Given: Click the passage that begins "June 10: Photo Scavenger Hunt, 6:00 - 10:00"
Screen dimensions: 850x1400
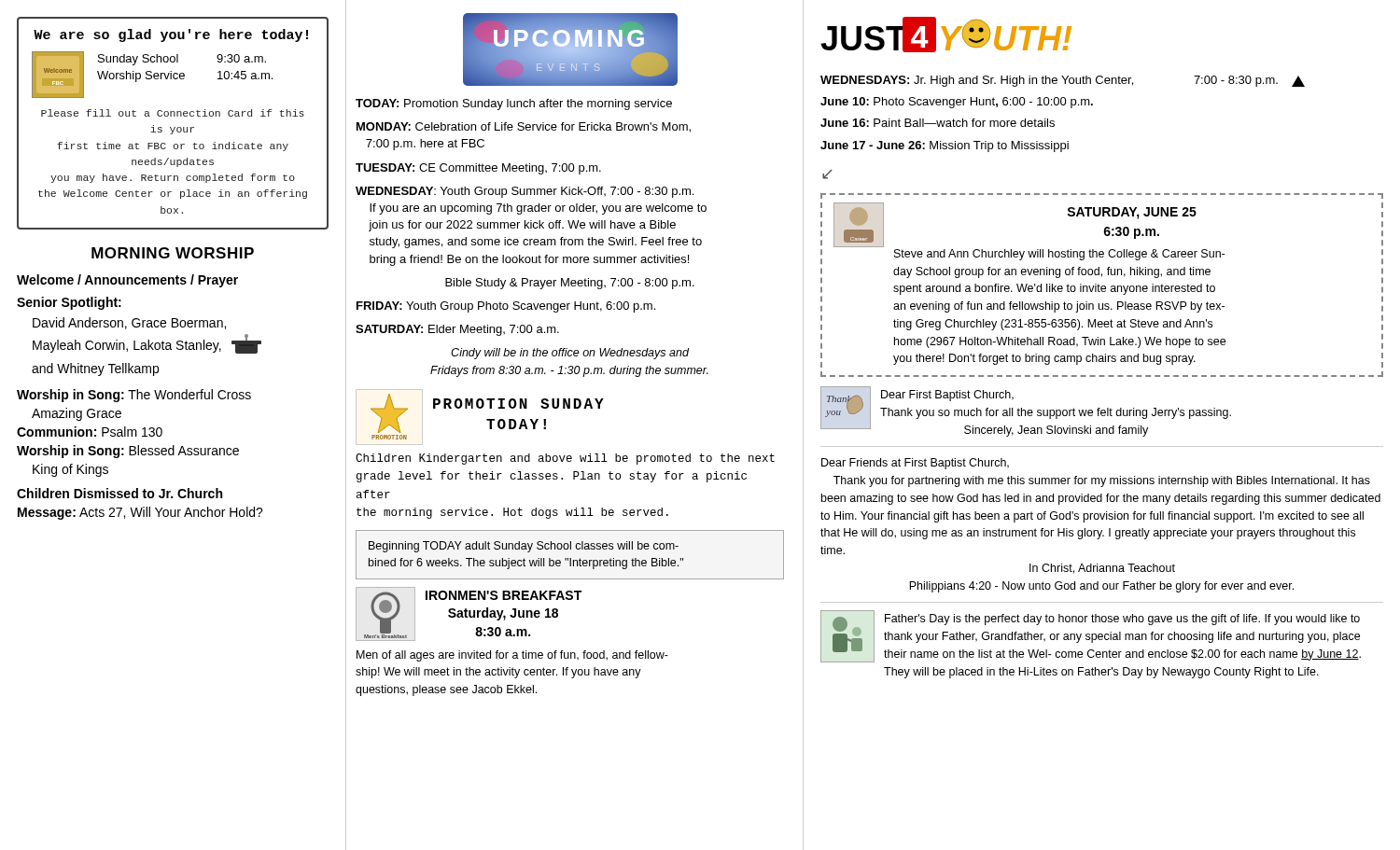Looking at the screenshot, I should pyautogui.click(x=957, y=101).
